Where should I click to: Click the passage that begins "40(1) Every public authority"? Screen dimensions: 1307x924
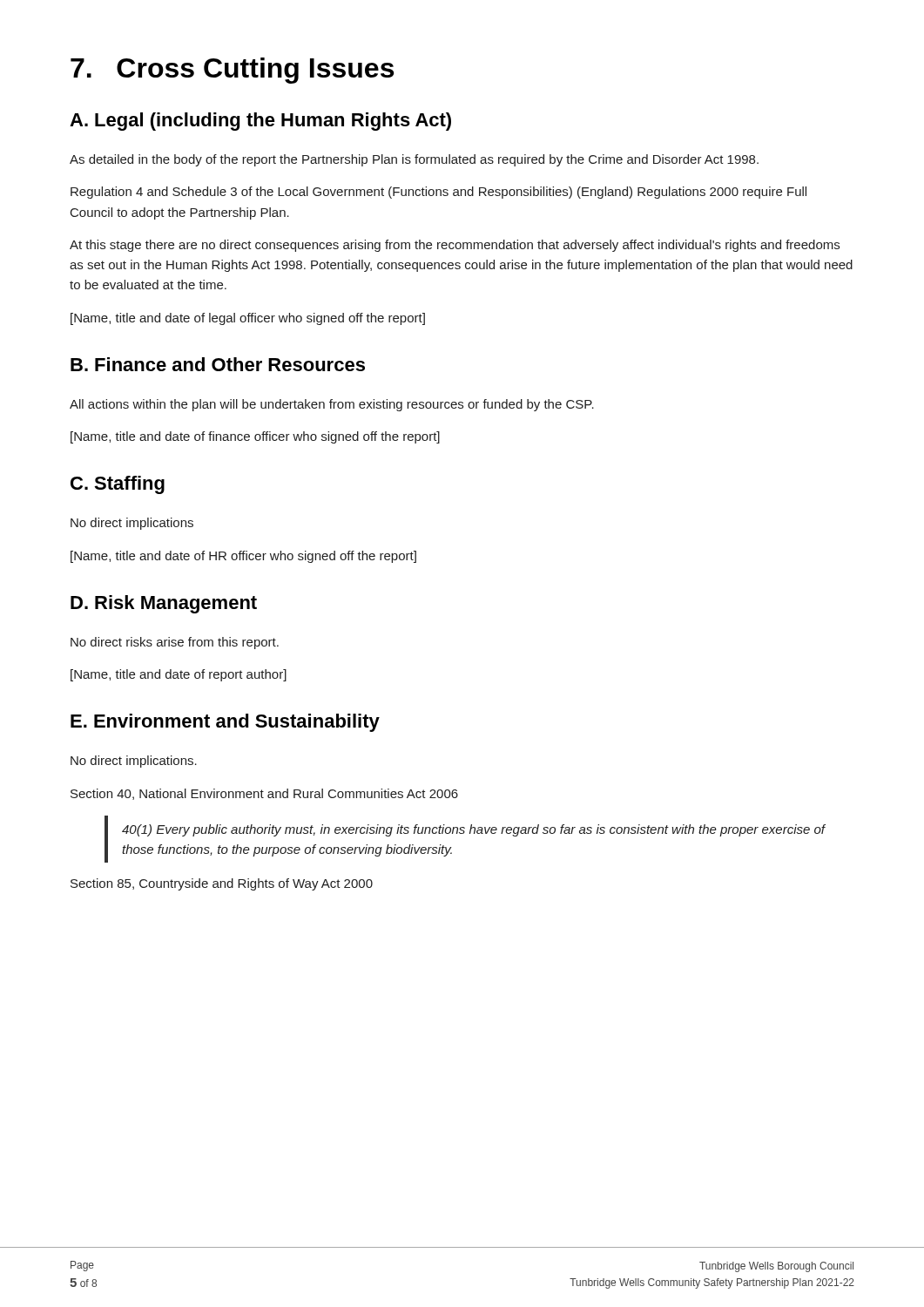point(479,839)
